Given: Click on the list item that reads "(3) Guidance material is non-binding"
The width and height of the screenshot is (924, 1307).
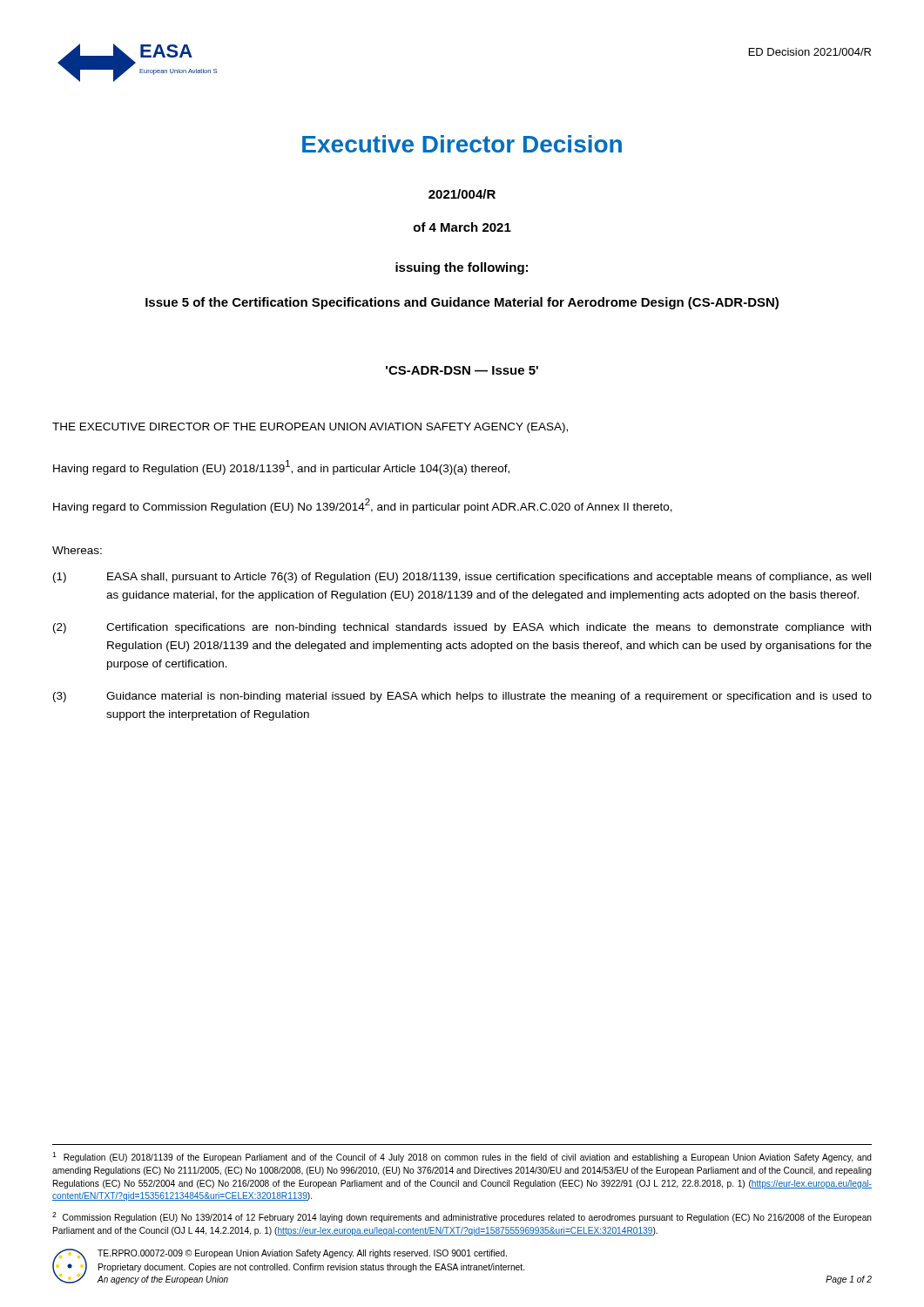Looking at the screenshot, I should (462, 705).
